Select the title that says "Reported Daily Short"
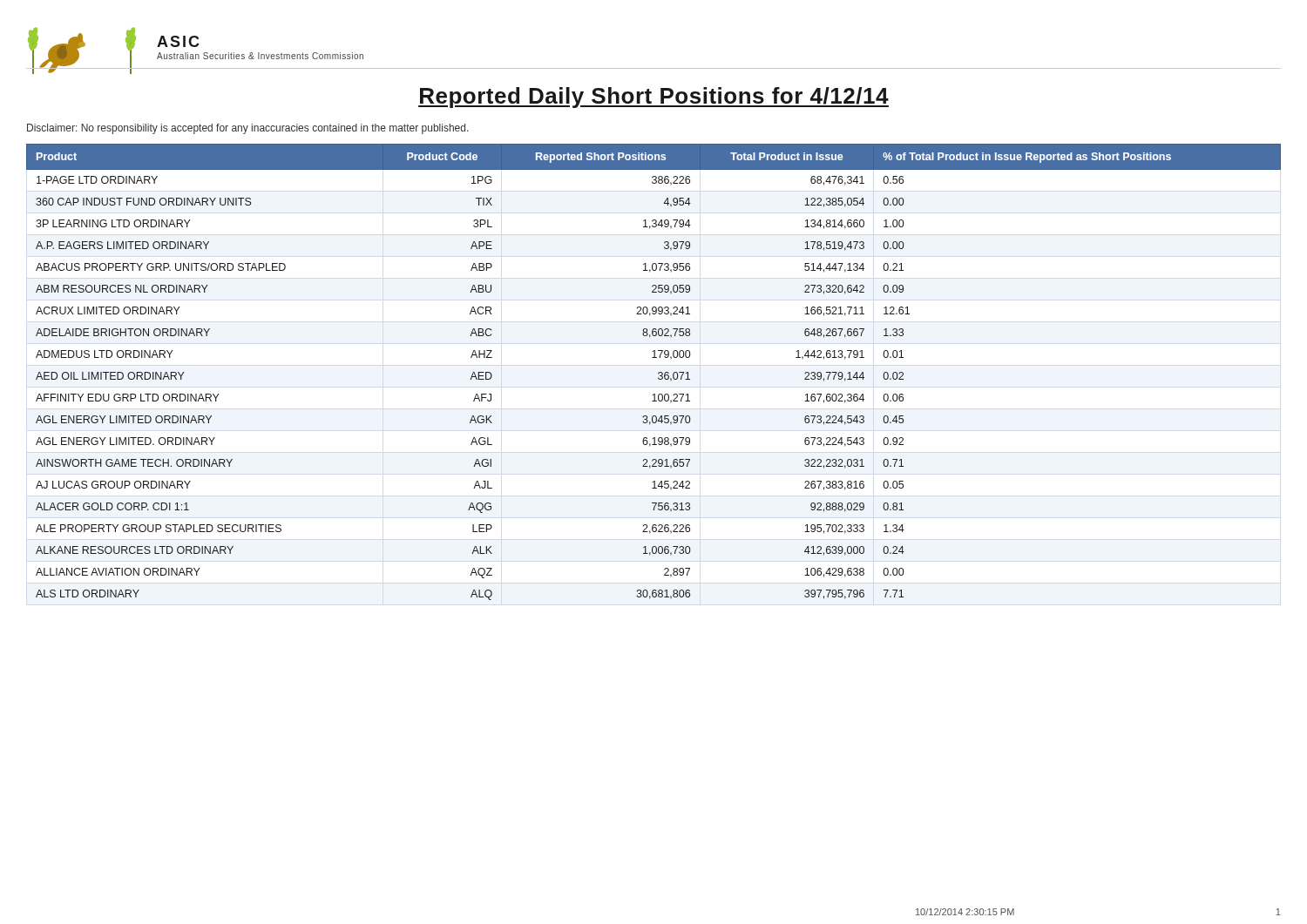This screenshot has width=1307, height=924. pyautogui.click(x=654, y=96)
